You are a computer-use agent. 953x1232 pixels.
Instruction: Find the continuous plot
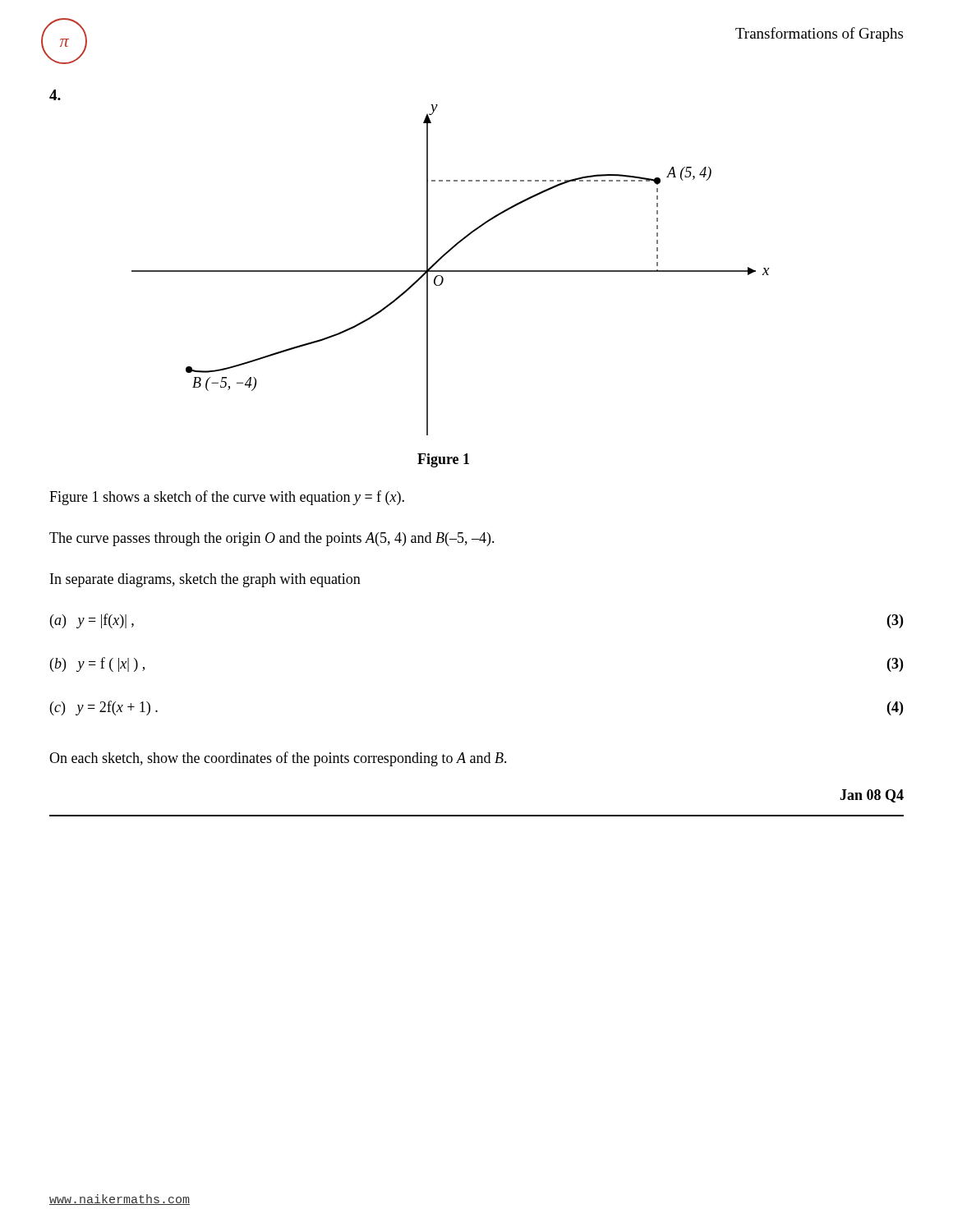click(444, 283)
